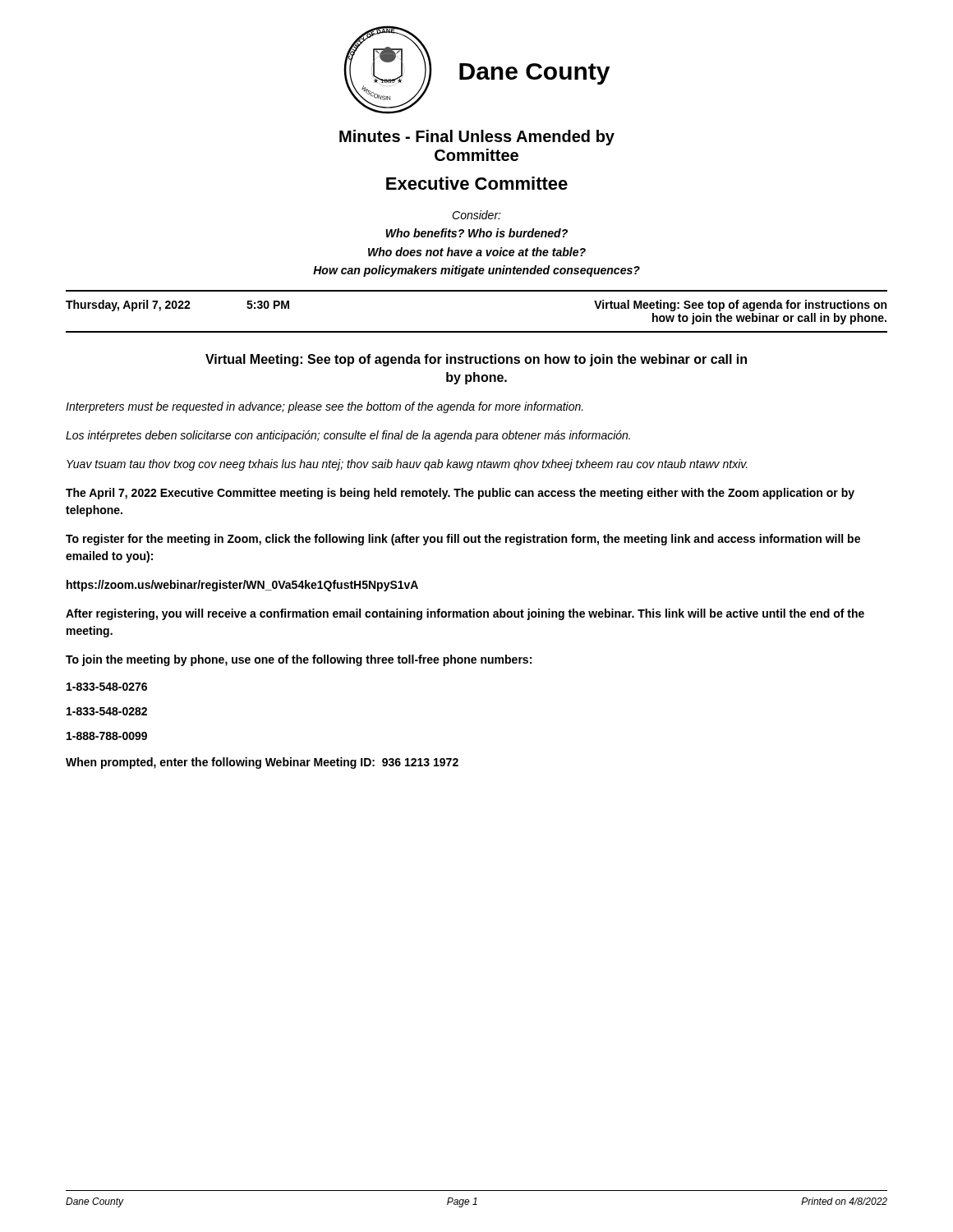Select the text block that reads "Interpreters must be requested in advance; please see"
The height and width of the screenshot is (1232, 953).
[x=325, y=407]
